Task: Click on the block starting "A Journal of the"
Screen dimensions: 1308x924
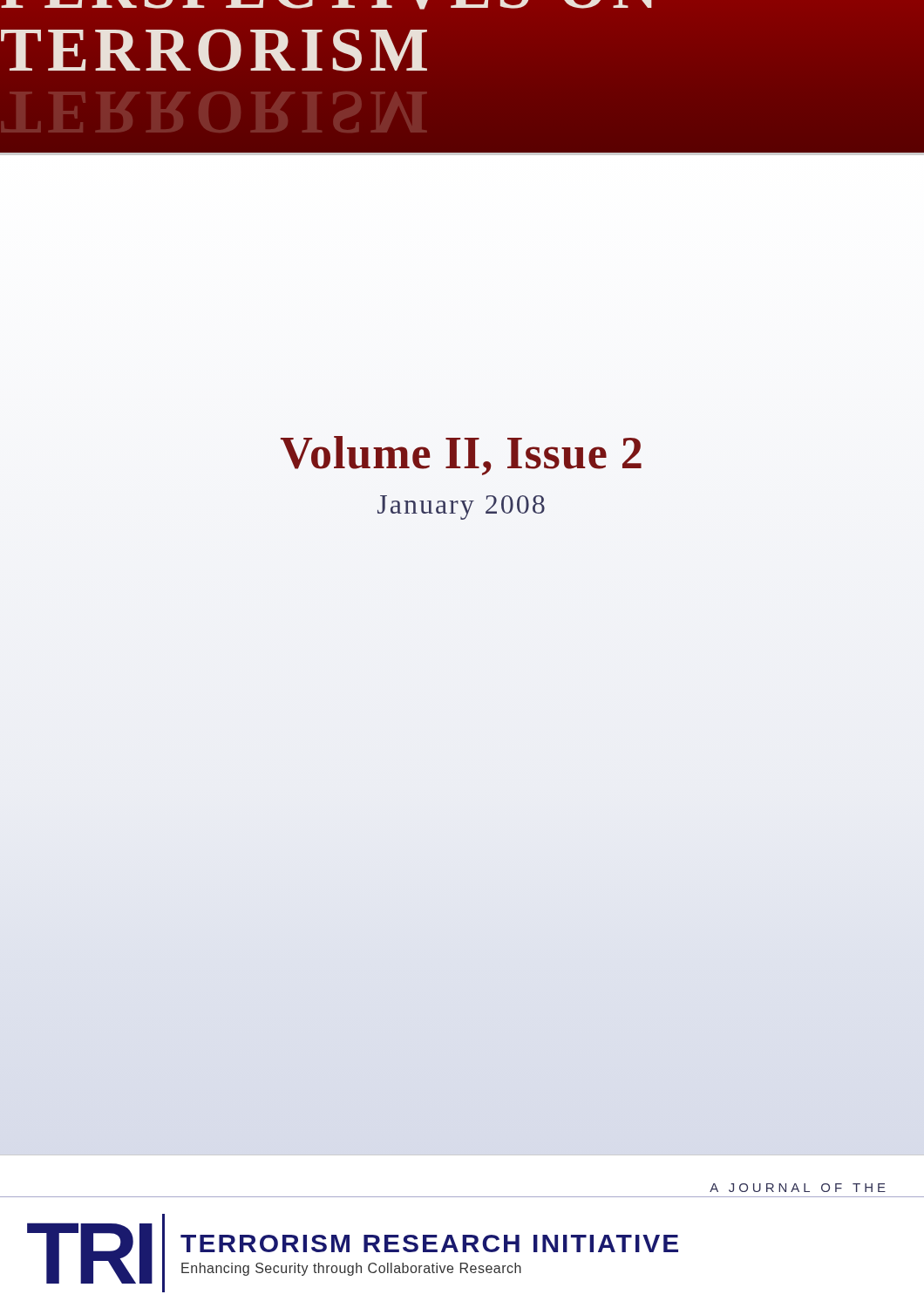Action: (799, 1187)
